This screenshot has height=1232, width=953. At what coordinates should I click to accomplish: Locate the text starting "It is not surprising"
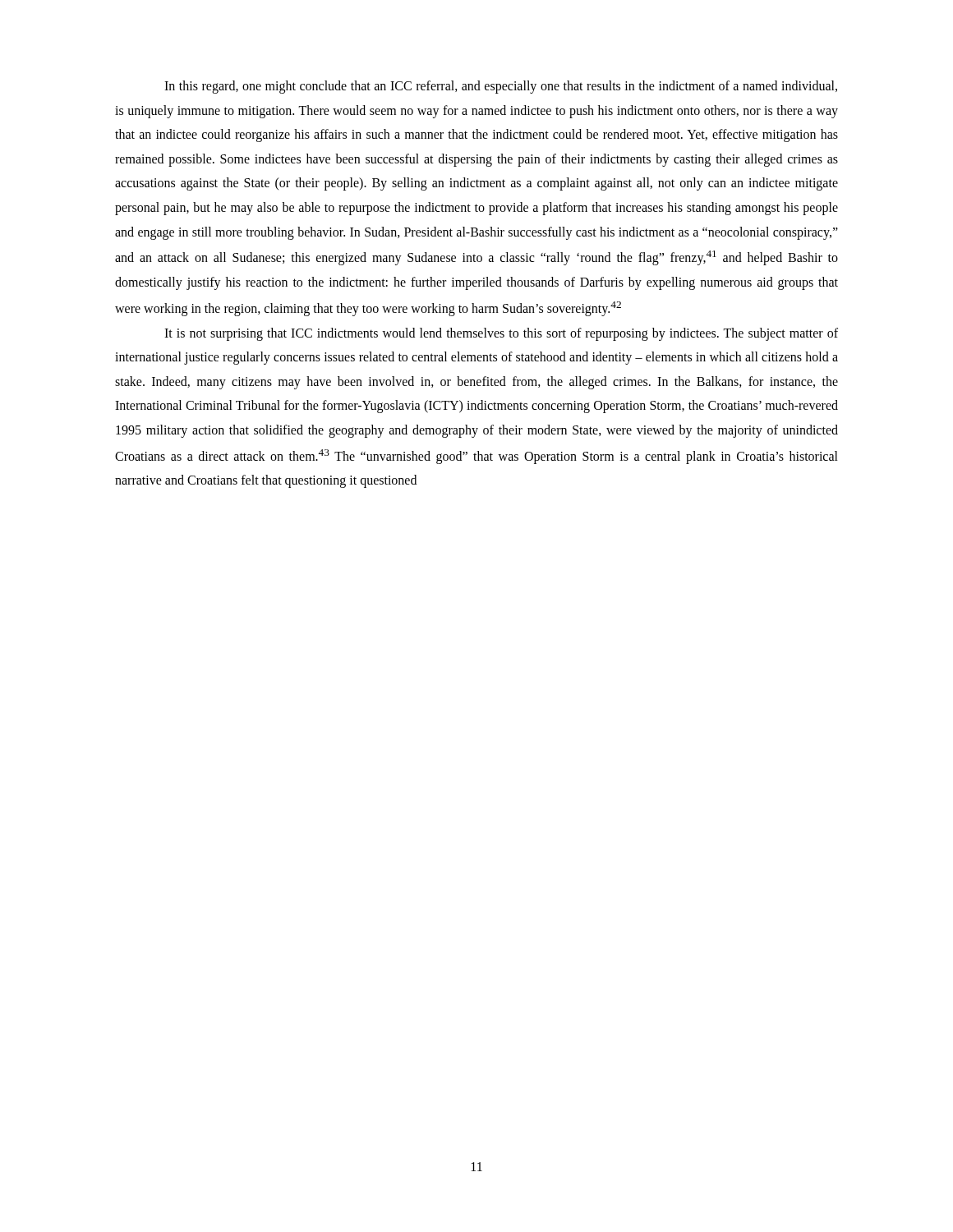476,407
